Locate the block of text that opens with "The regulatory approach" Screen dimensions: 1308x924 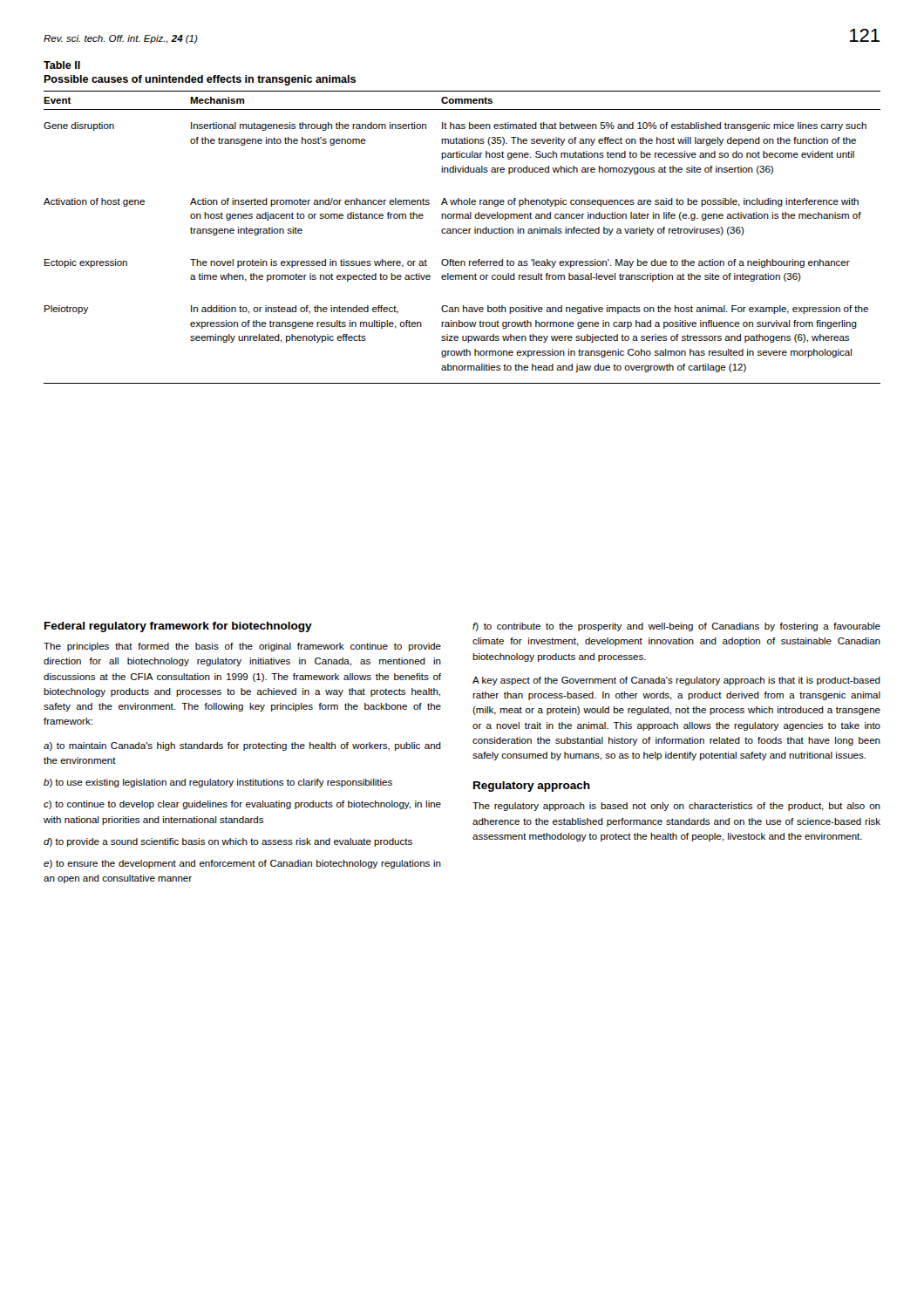click(676, 821)
